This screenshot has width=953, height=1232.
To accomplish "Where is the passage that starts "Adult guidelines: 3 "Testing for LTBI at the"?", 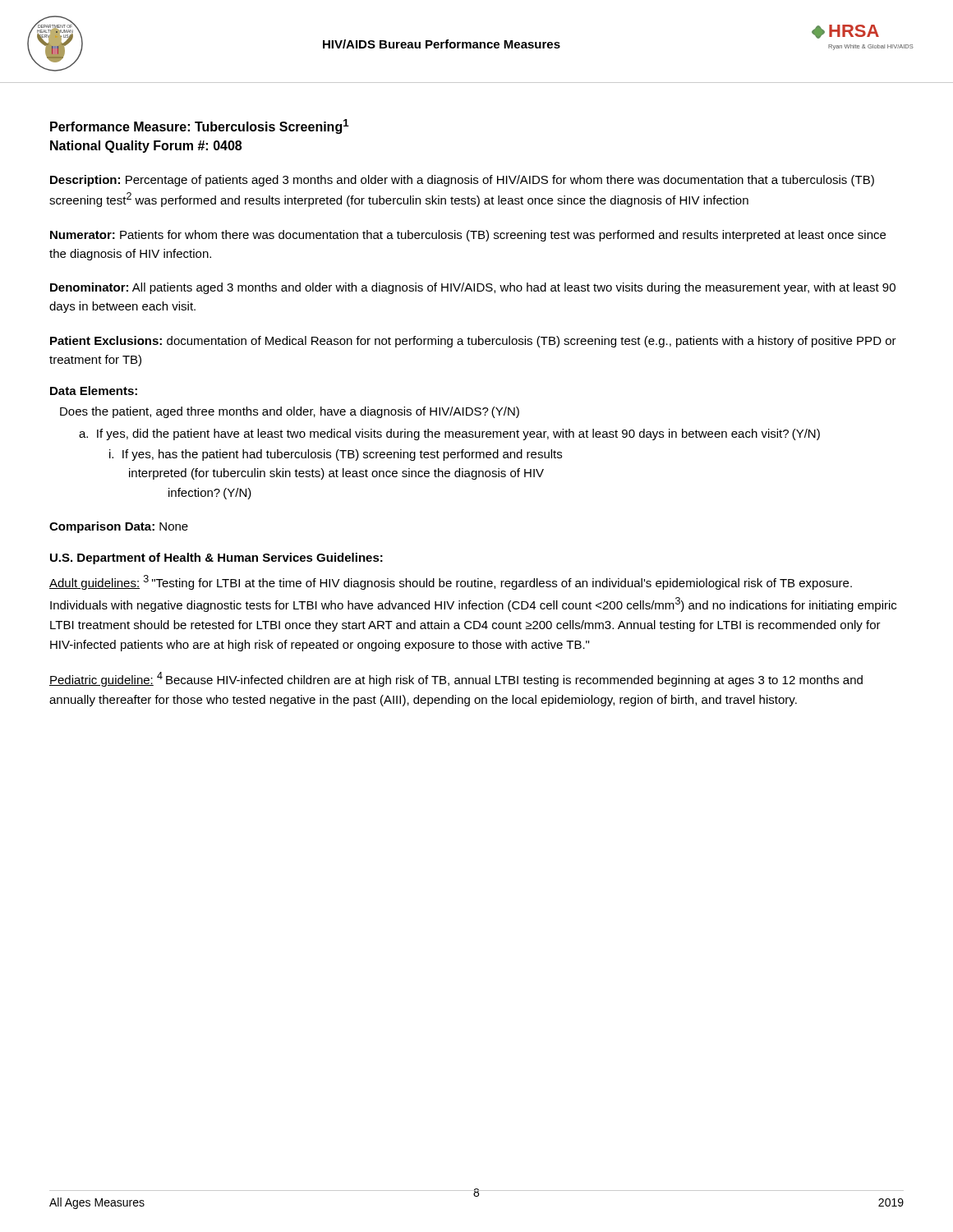I will click(x=473, y=612).
